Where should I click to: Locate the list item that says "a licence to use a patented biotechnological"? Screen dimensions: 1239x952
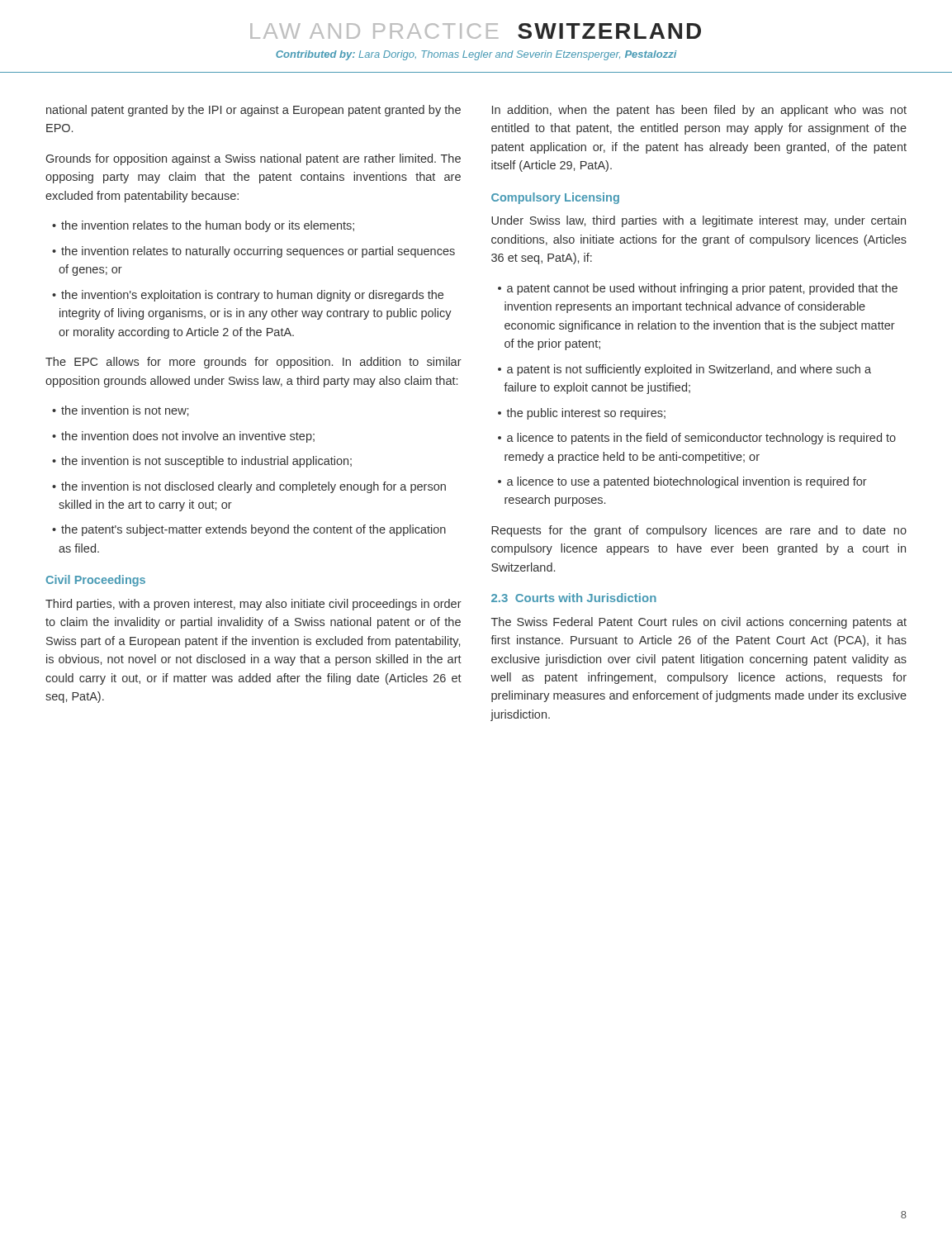(x=685, y=491)
